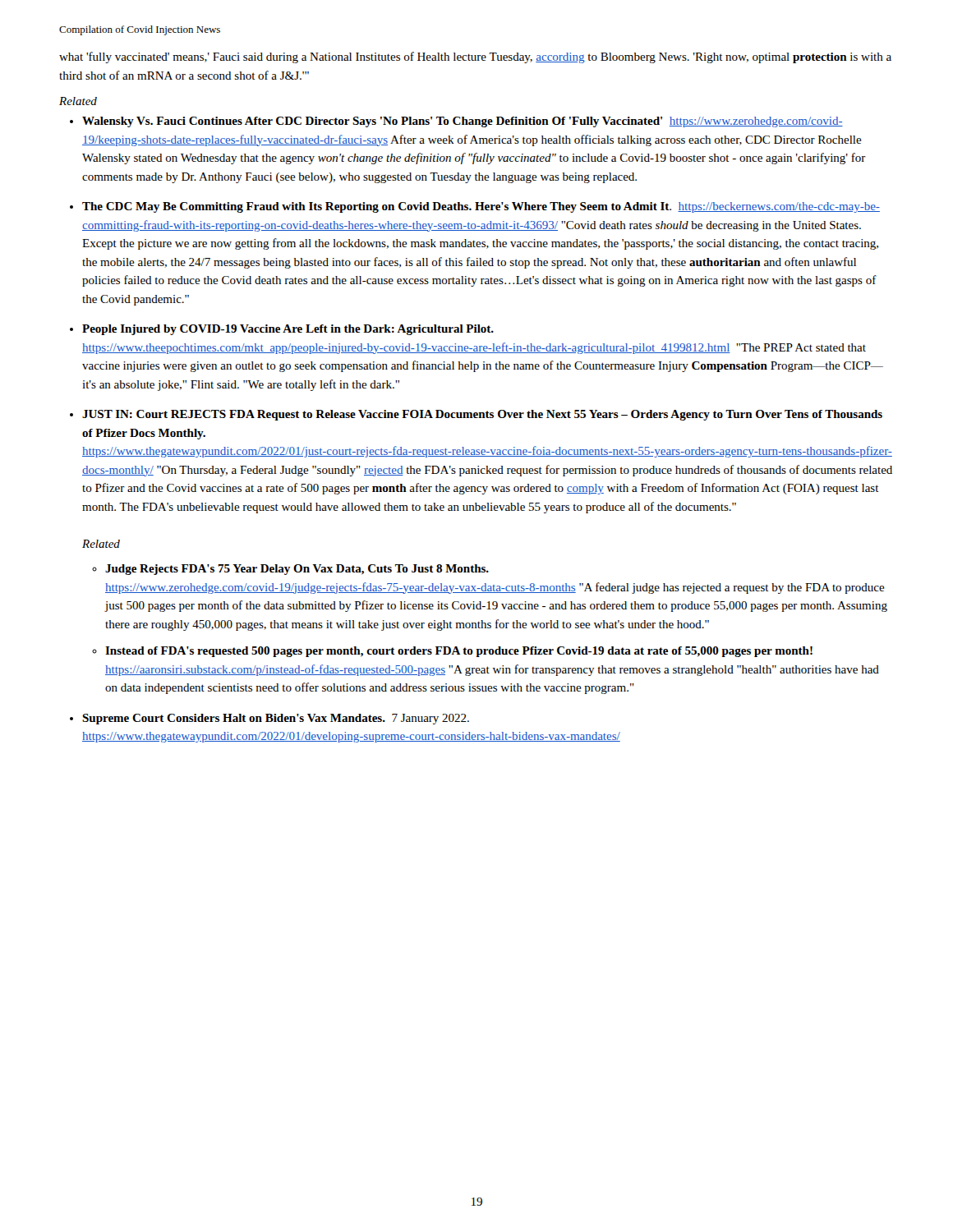This screenshot has height=1232, width=953.
Task: Select the list item that says "People Injured by COVID-19 Vaccine"
Action: tap(483, 356)
